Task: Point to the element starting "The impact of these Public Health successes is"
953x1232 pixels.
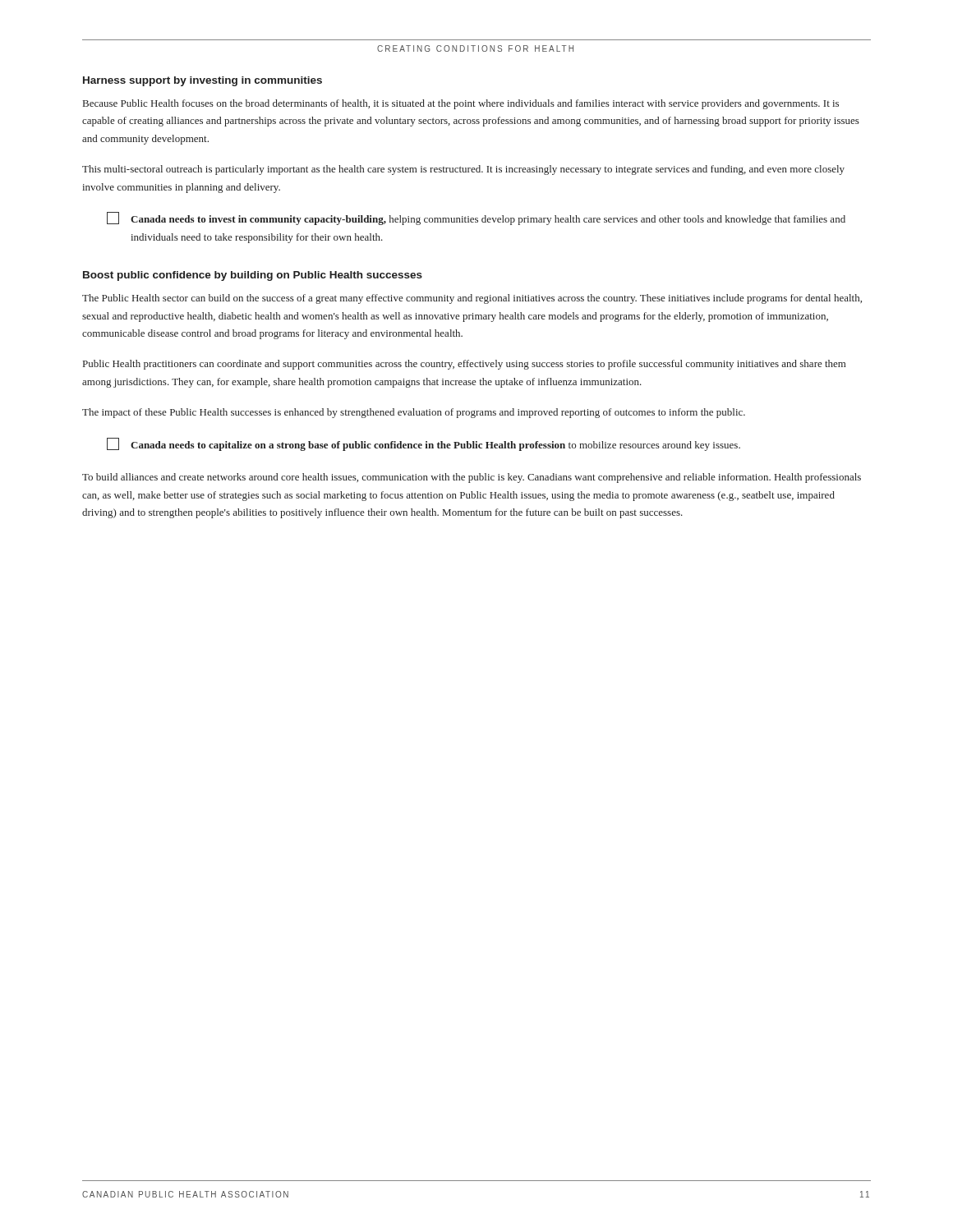Action: pos(414,412)
